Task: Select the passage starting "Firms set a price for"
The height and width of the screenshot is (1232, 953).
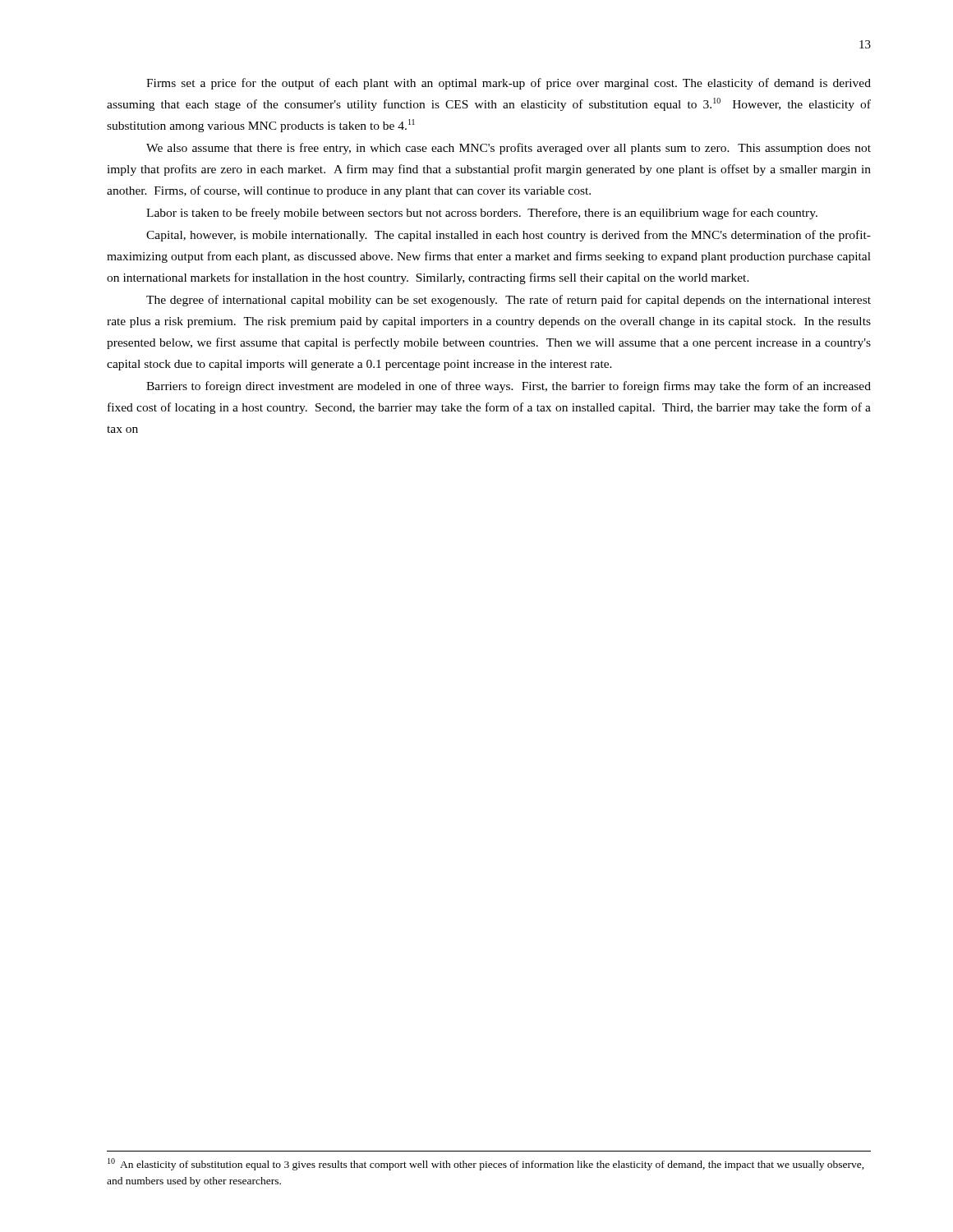Action: coord(489,104)
